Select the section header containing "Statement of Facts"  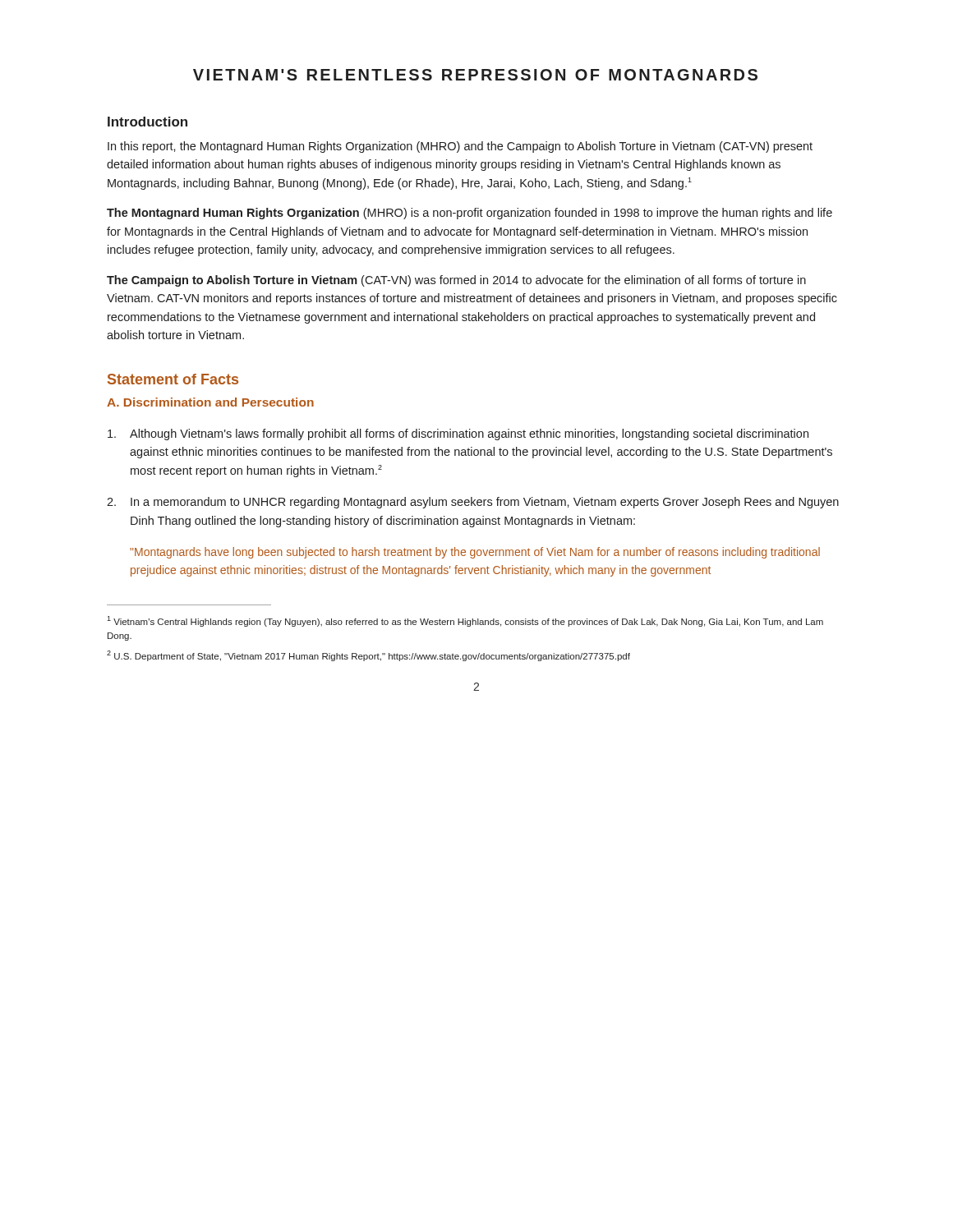pos(173,379)
